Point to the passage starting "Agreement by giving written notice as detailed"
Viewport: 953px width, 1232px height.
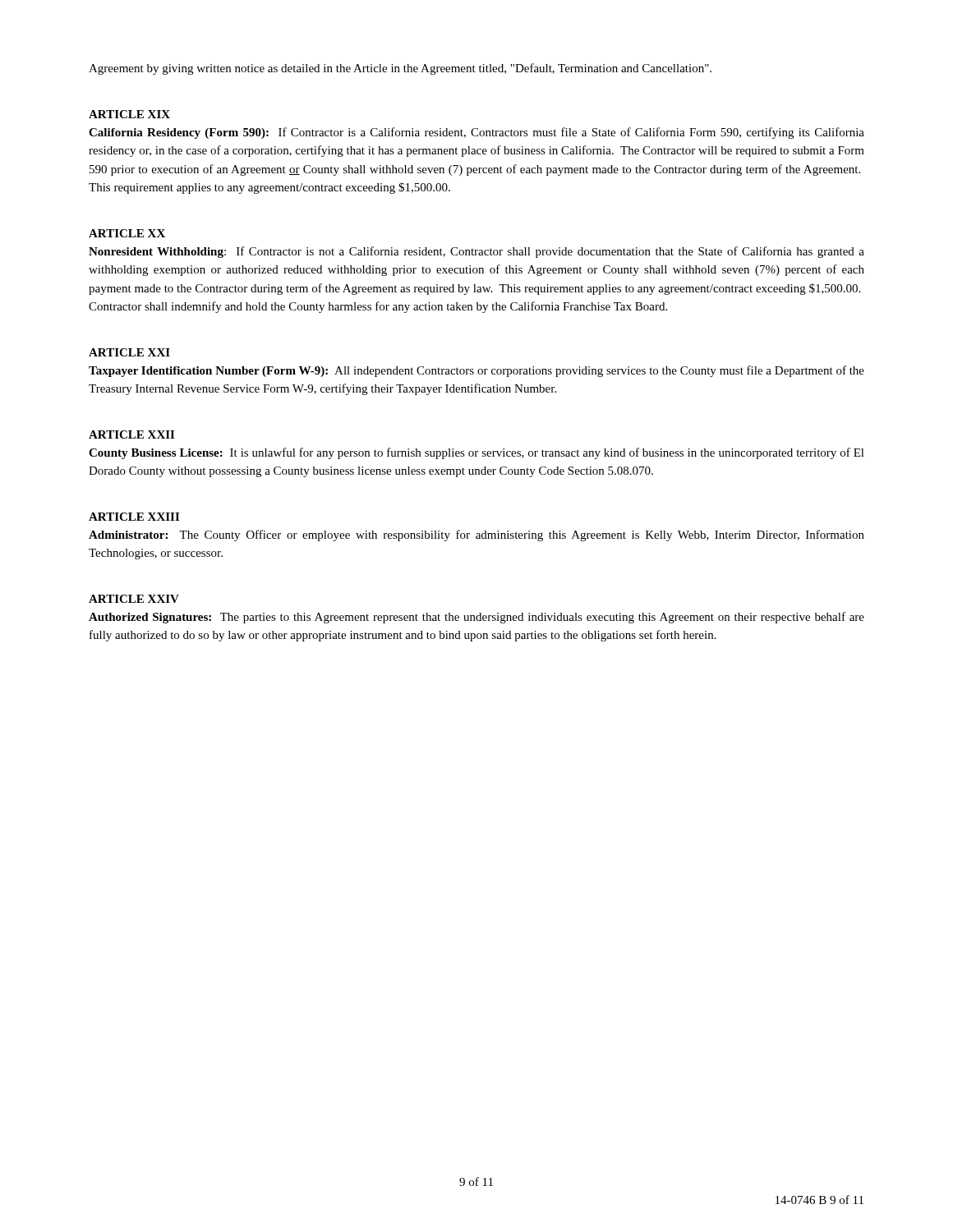[400, 68]
